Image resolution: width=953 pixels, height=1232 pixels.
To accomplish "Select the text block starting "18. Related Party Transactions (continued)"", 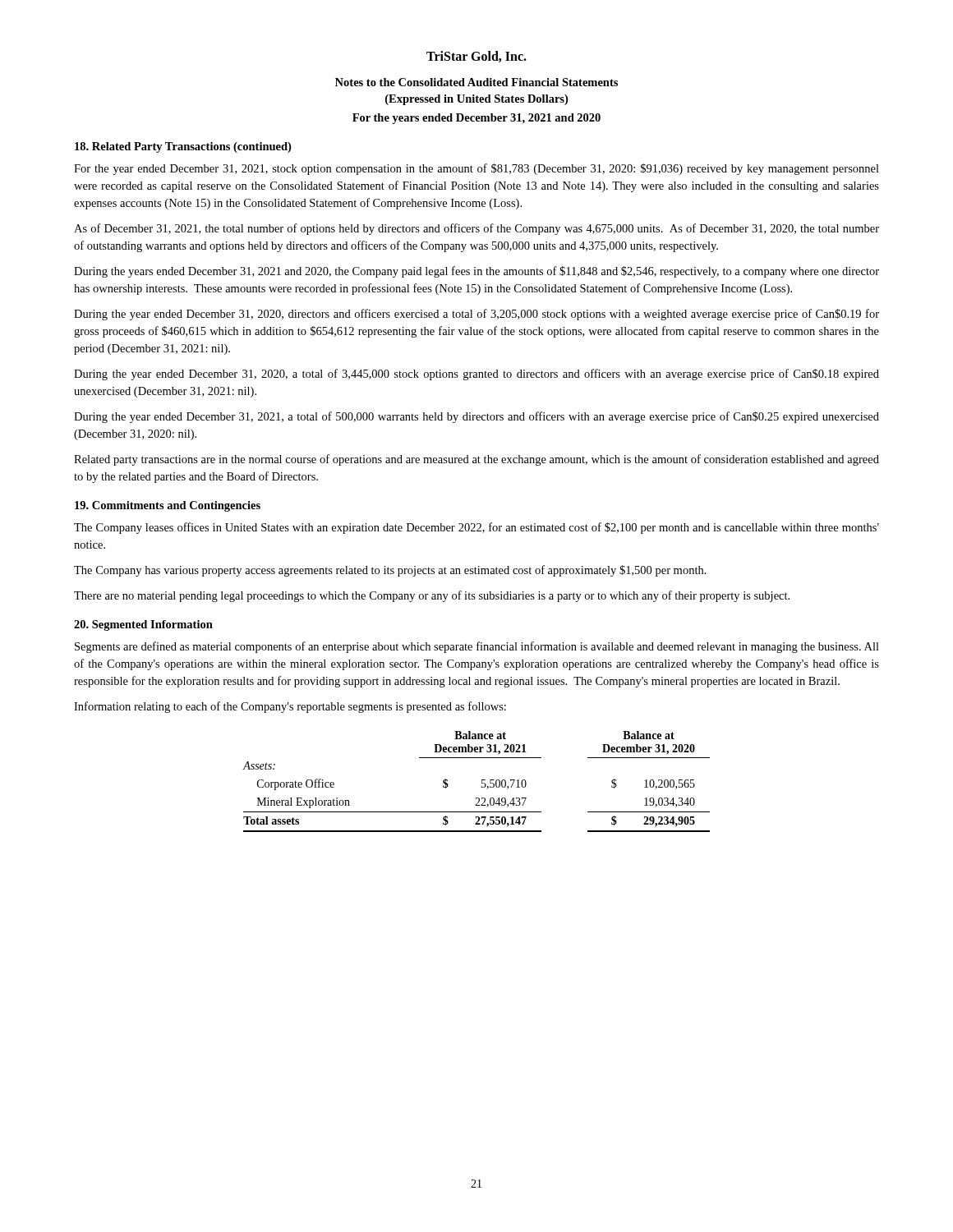I will coord(183,146).
